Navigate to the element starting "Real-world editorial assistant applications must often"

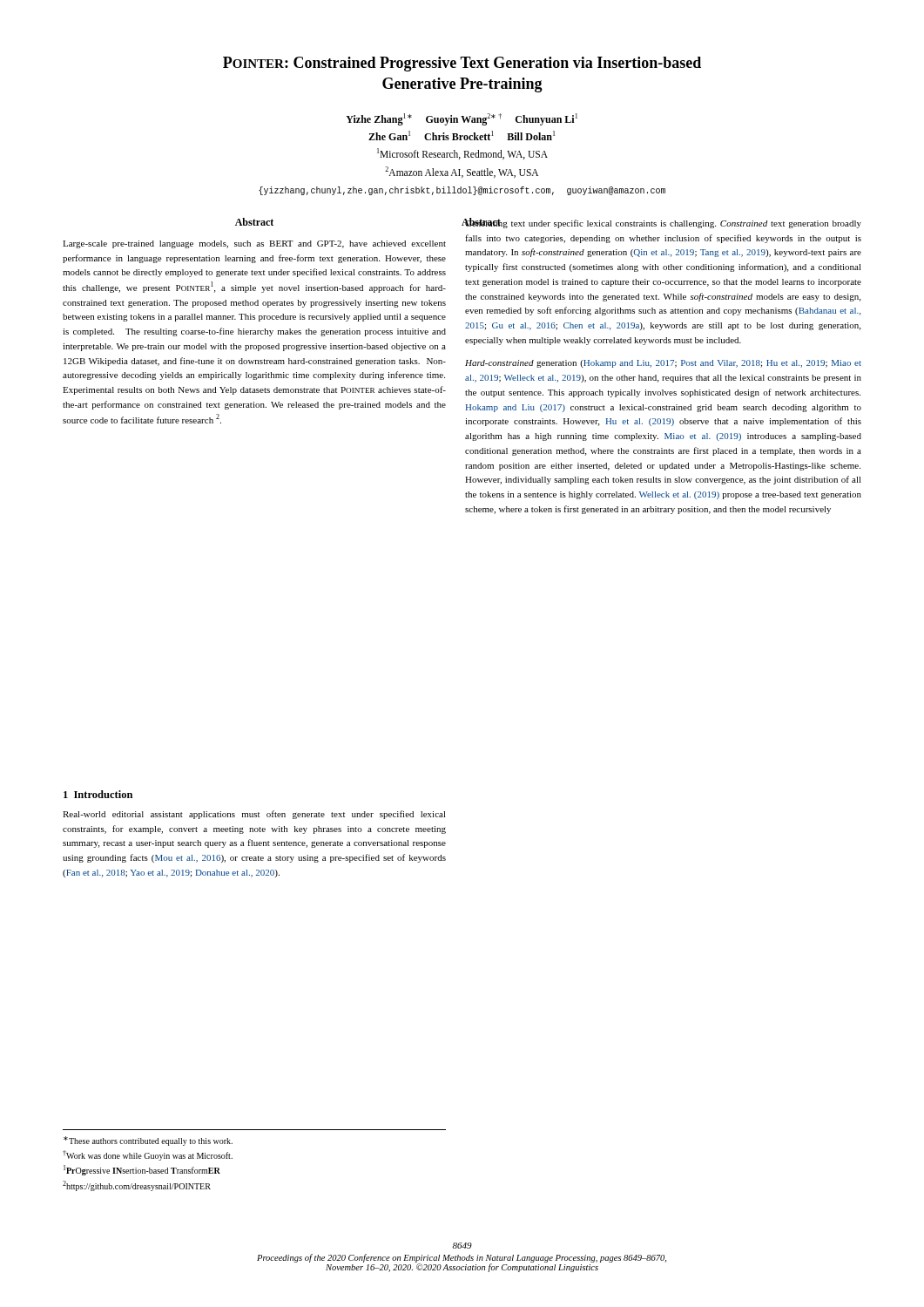point(254,843)
